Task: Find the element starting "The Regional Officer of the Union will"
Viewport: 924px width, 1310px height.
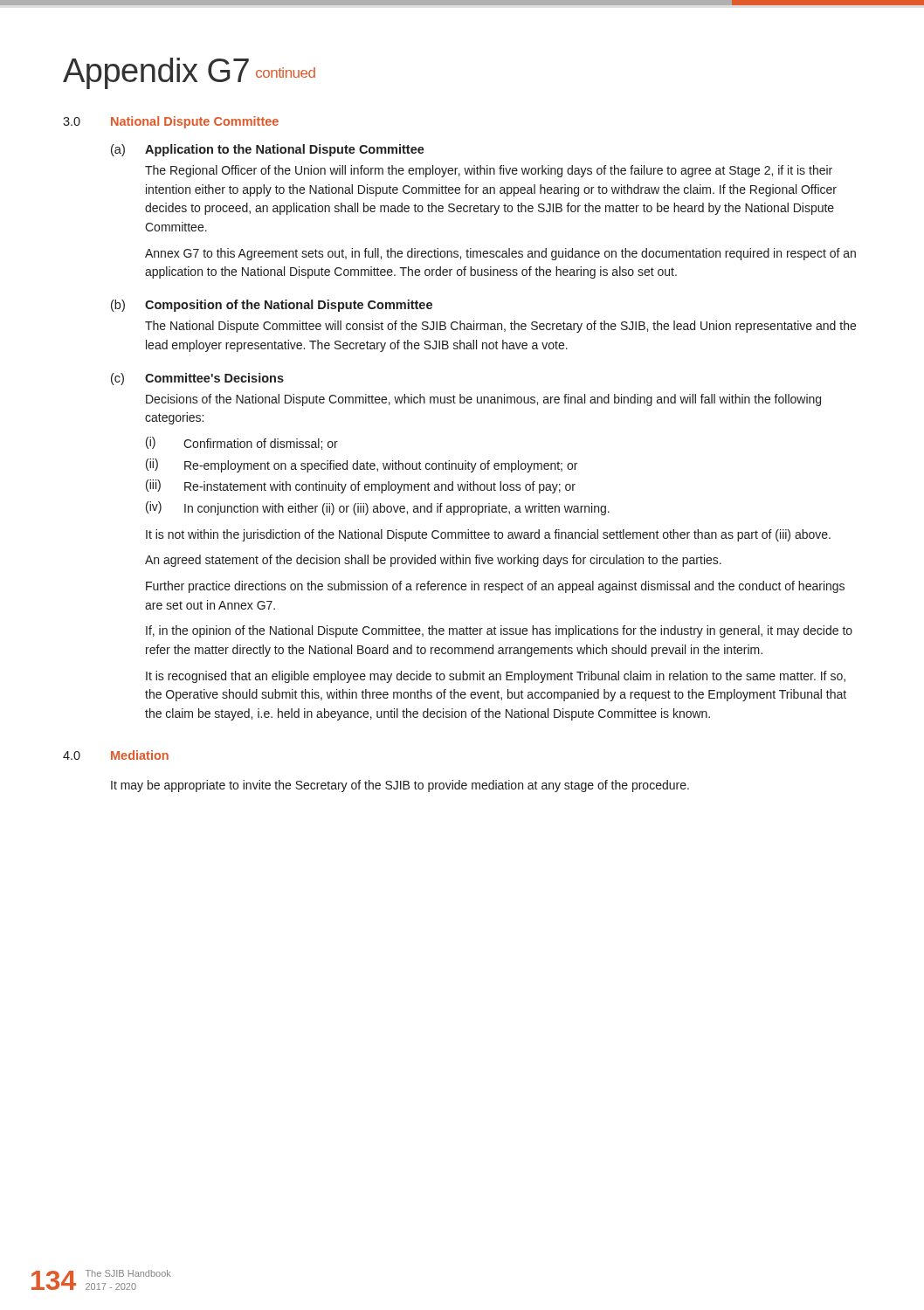Action: [x=491, y=199]
